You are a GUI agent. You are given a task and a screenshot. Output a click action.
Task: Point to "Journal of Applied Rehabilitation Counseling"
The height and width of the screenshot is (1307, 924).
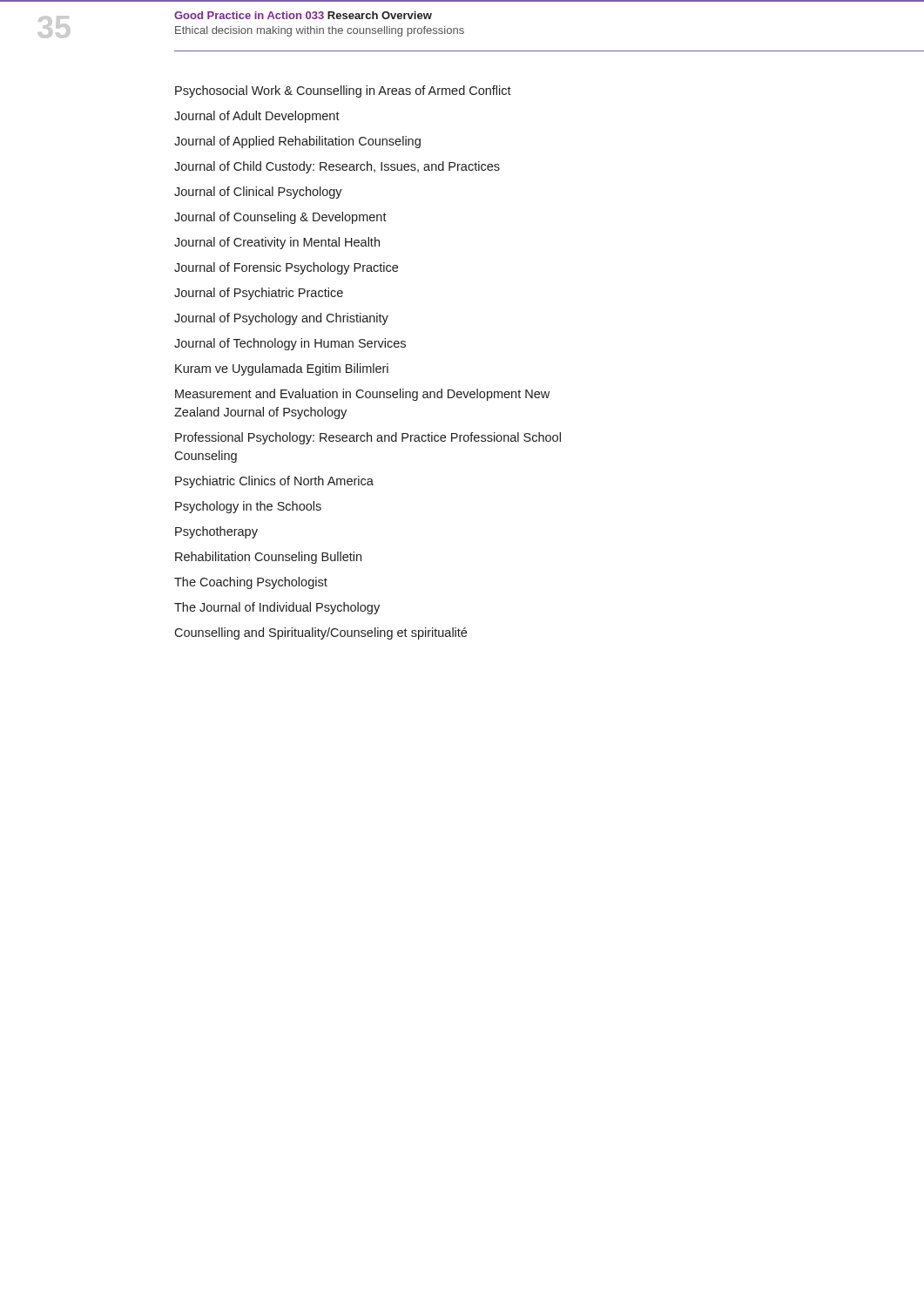(298, 141)
